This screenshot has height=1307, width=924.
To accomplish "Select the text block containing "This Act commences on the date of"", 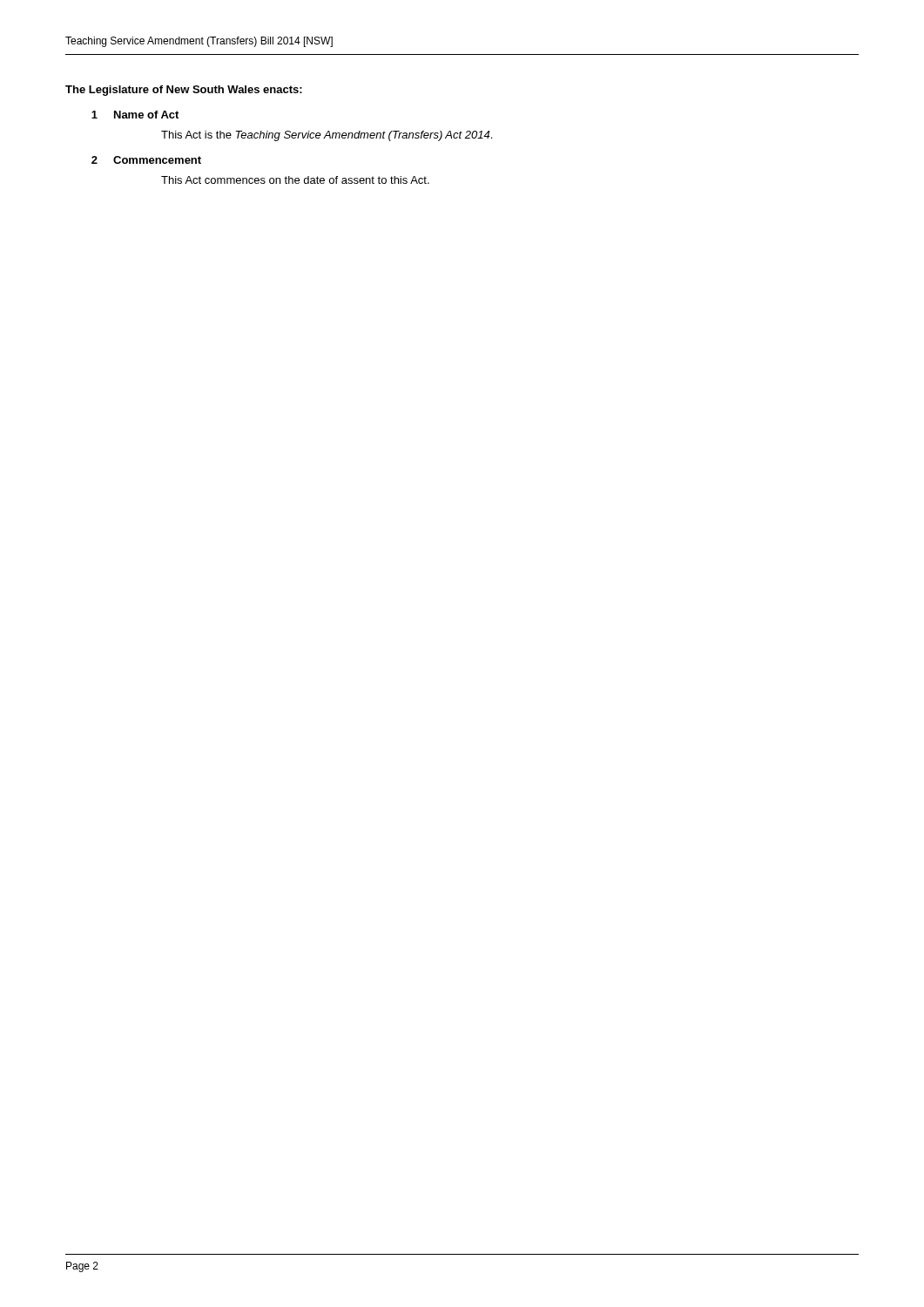I will 295,180.
